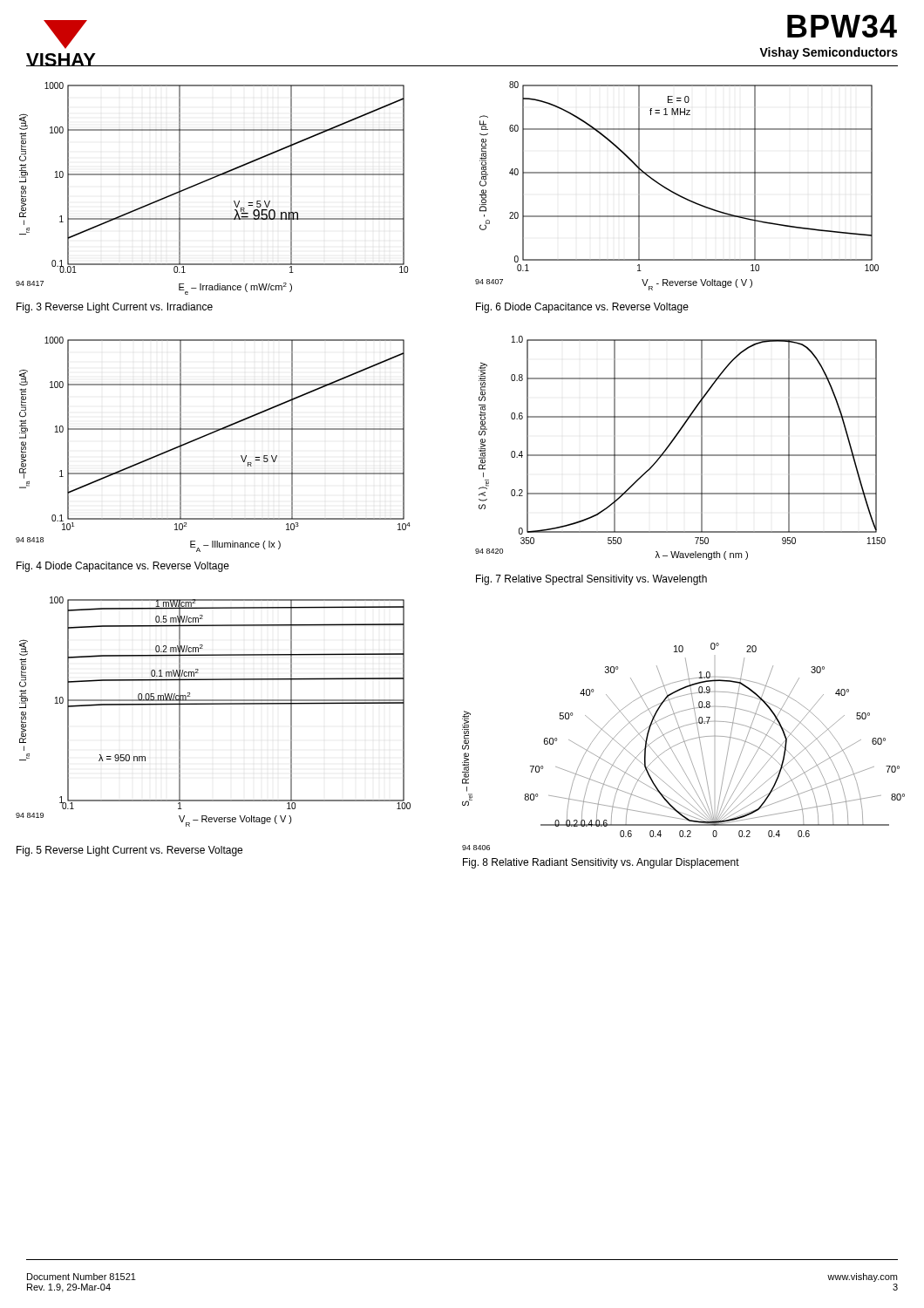Image resolution: width=924 pixels, height=1308 pixels.
Task: Locate the text block starting "Fig. 7 Relative"
Action: pos(591,579)
